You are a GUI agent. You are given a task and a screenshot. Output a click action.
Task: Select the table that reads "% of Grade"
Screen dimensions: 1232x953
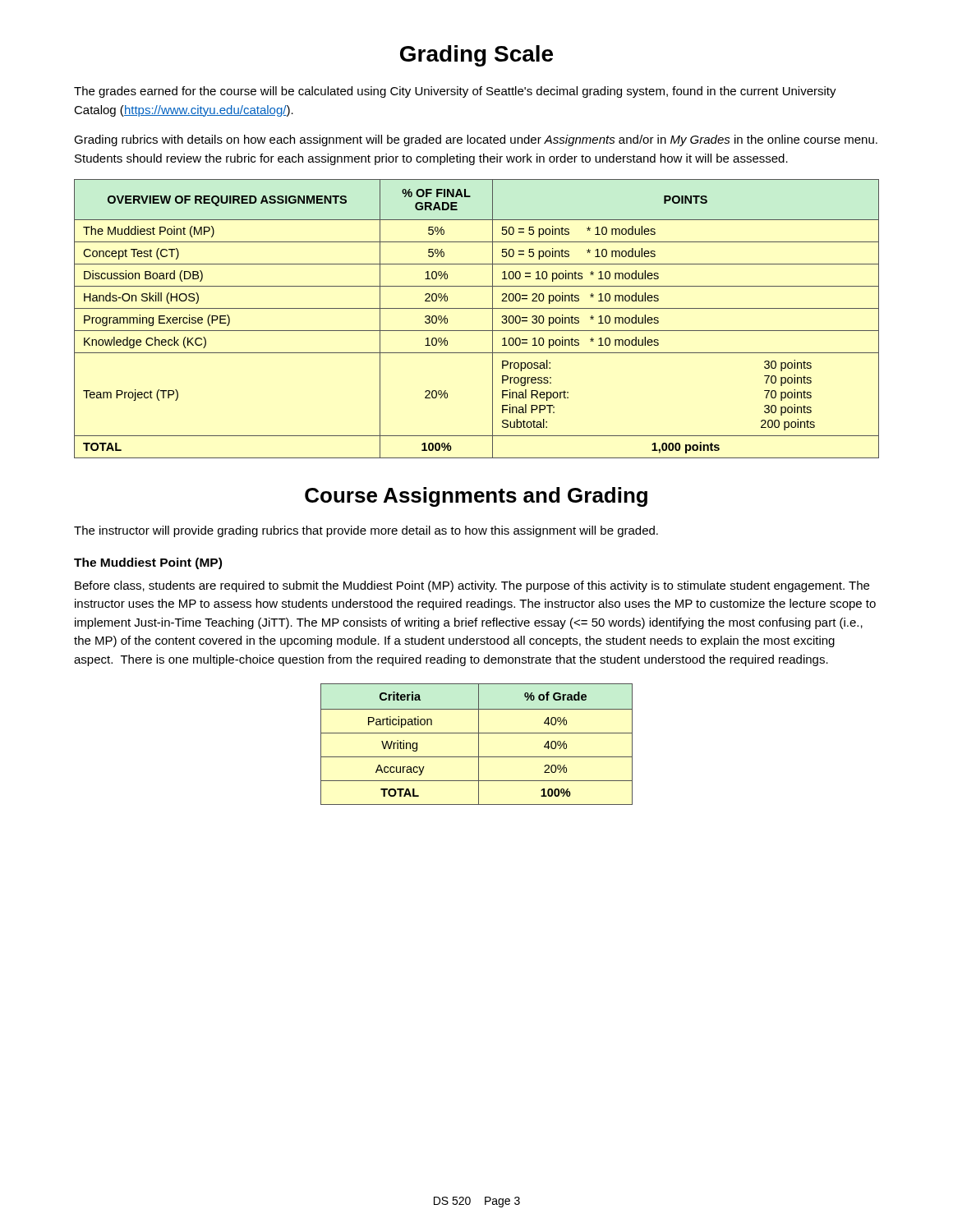pos(476,744)
